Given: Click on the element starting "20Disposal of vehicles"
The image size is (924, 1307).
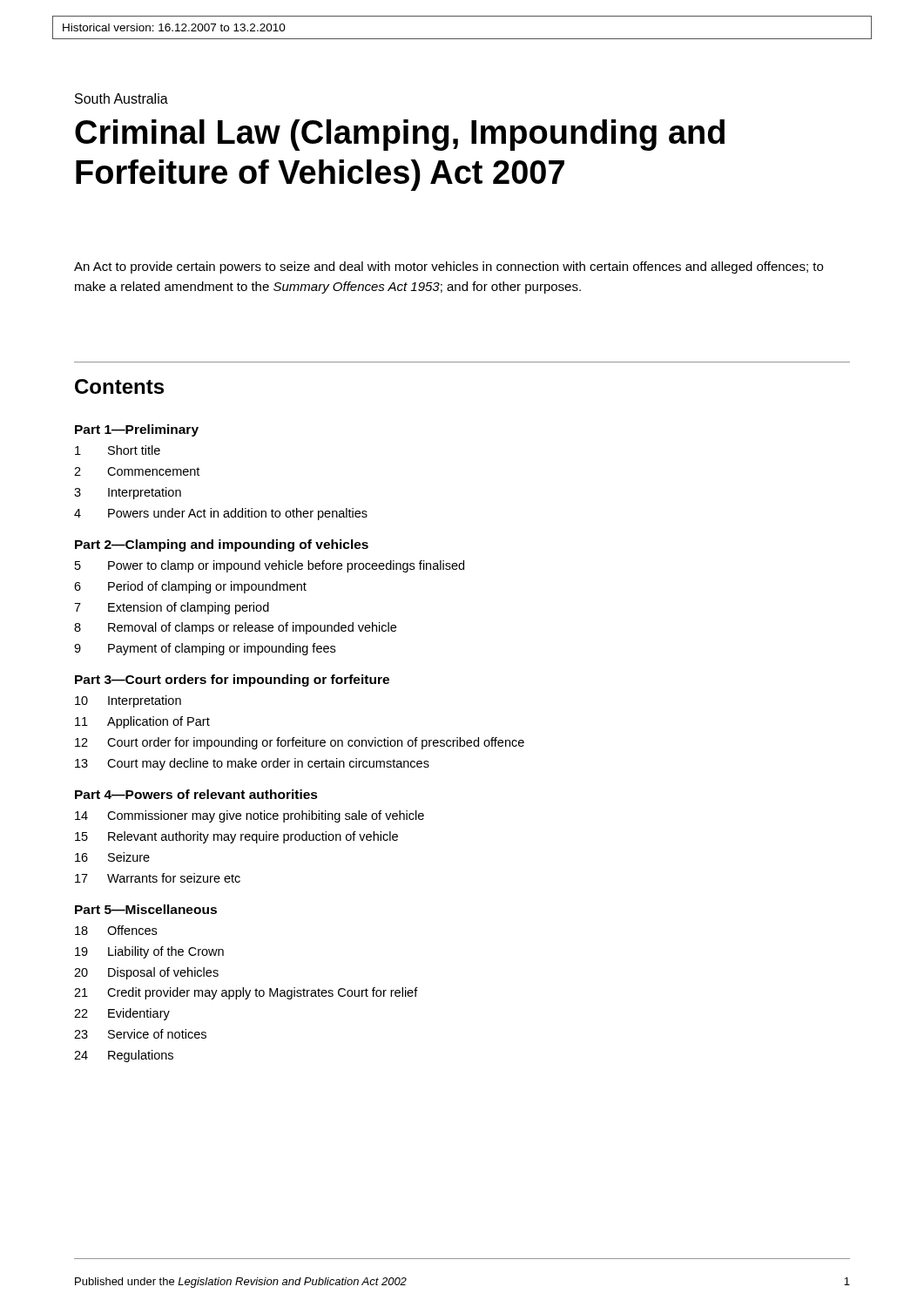Looking at the screenshot, I should (146, 973).
